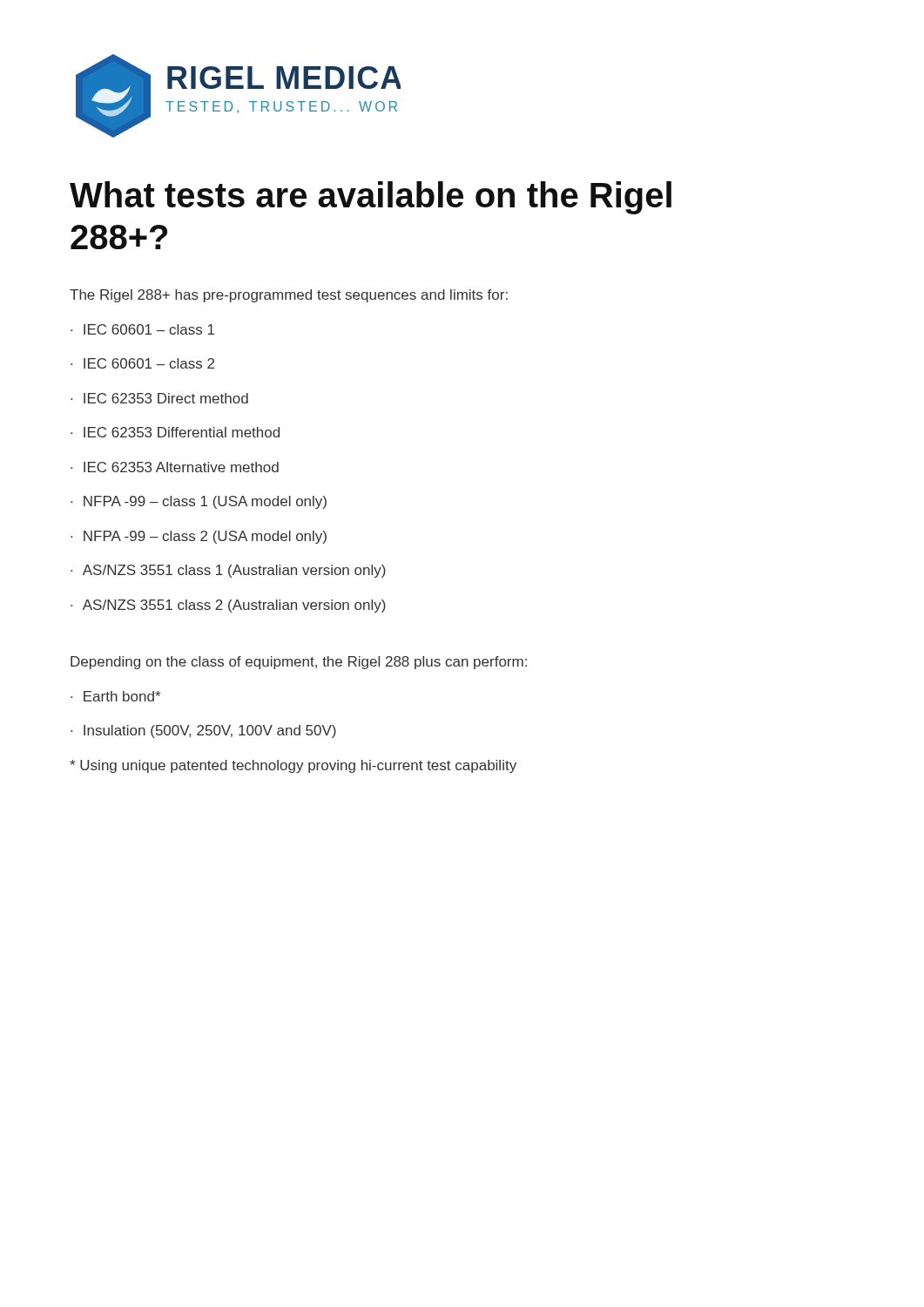Find the list item that says "· IEC 62353 Differential method"
The image size is (924, 1307).
[x=175, y=433]
